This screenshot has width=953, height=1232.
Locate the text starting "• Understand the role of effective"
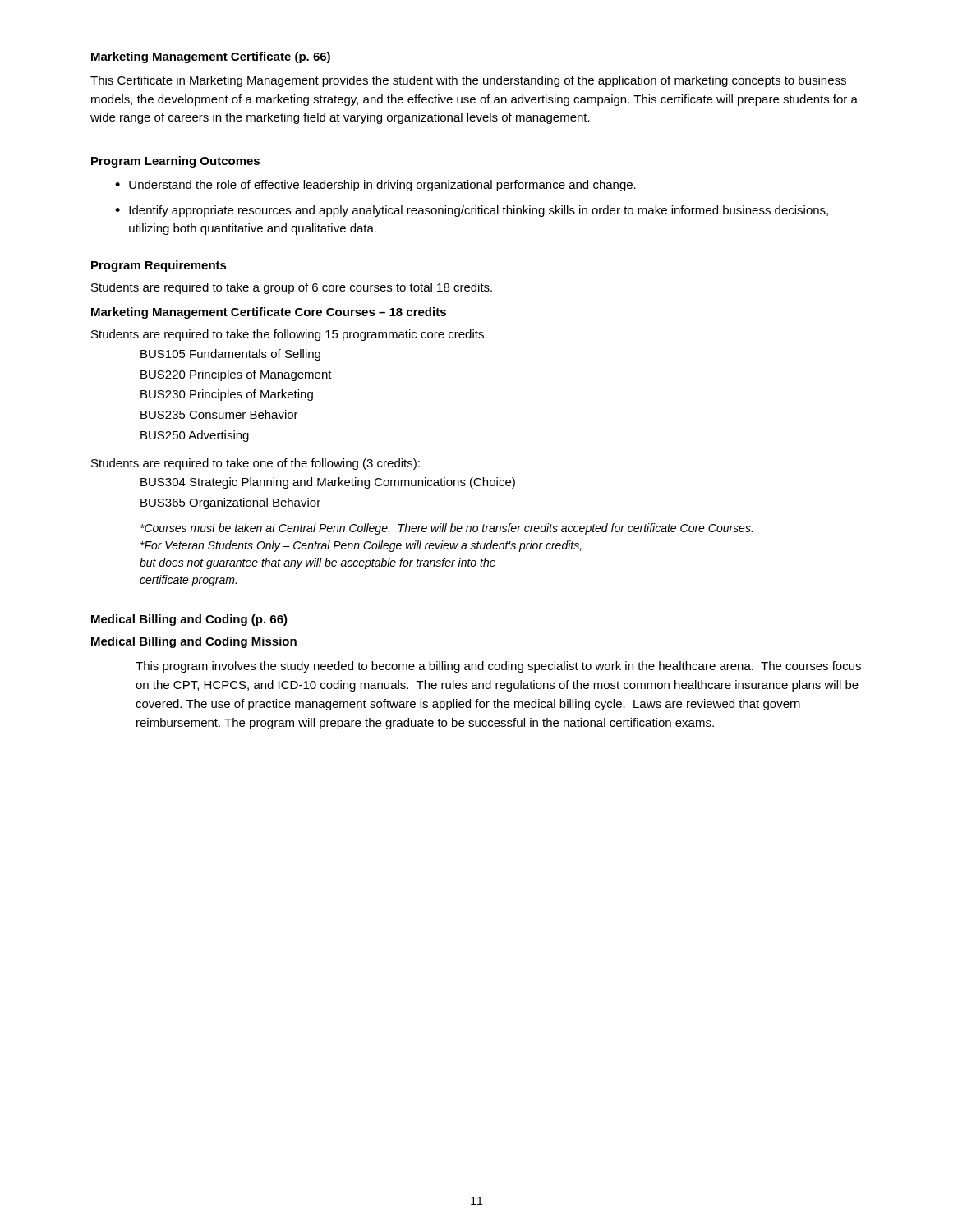coord(376,185)
